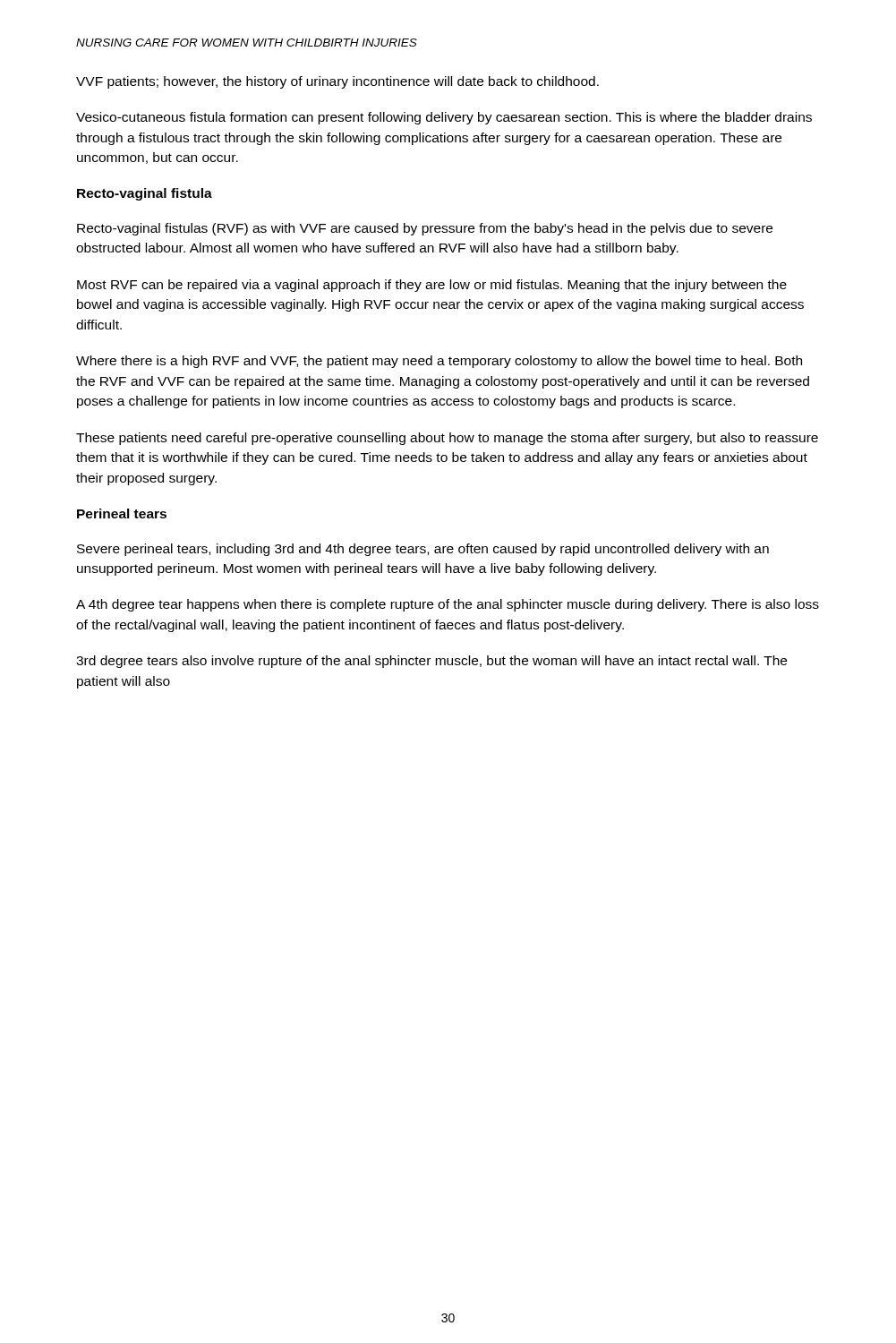Find the text block starting "VVF patients; however, the history of urinary"
This screenshot has height=1343, width=896.
coord(338,81)
